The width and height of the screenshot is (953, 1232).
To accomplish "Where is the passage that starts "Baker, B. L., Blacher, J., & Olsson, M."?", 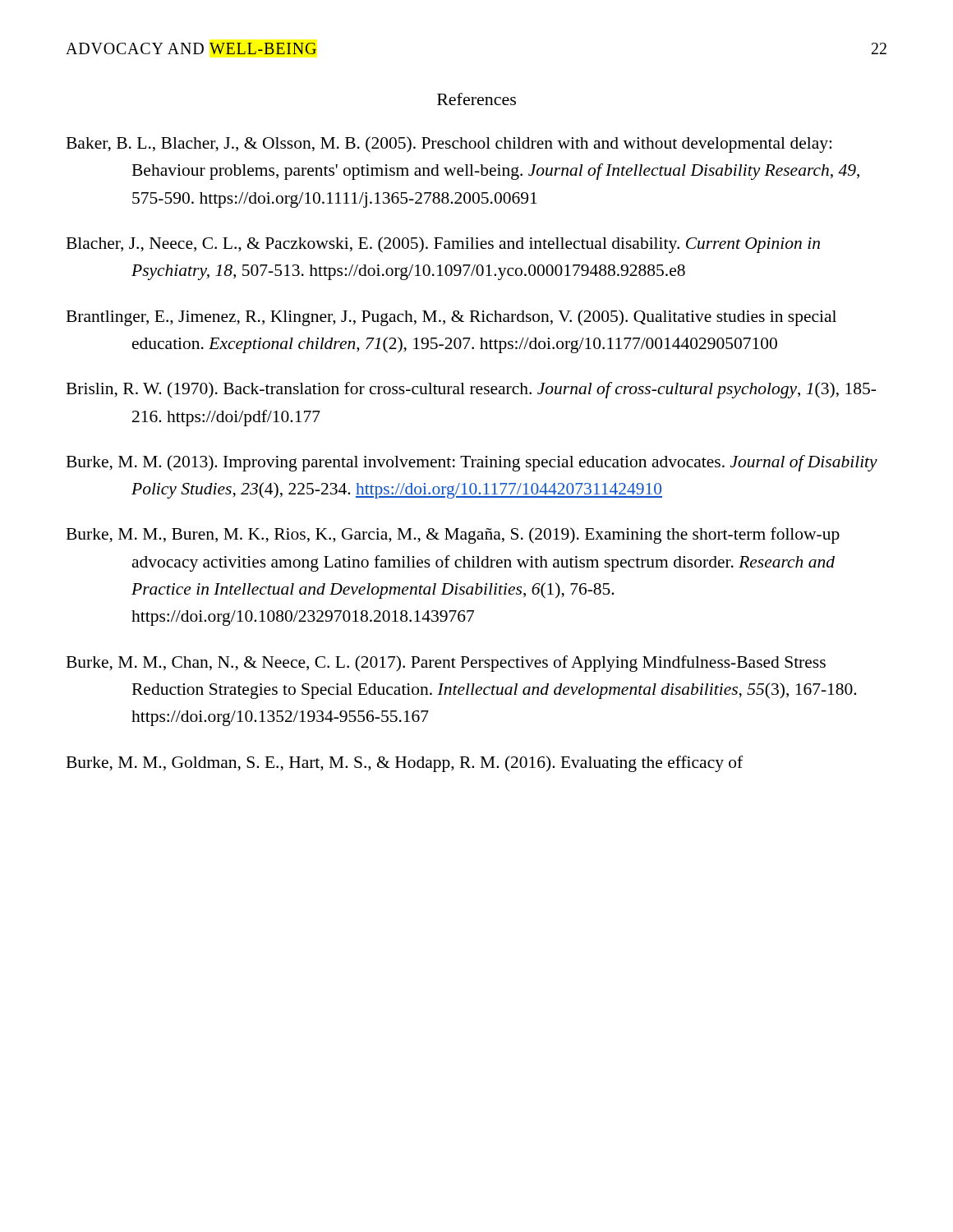I will point(463,170).
